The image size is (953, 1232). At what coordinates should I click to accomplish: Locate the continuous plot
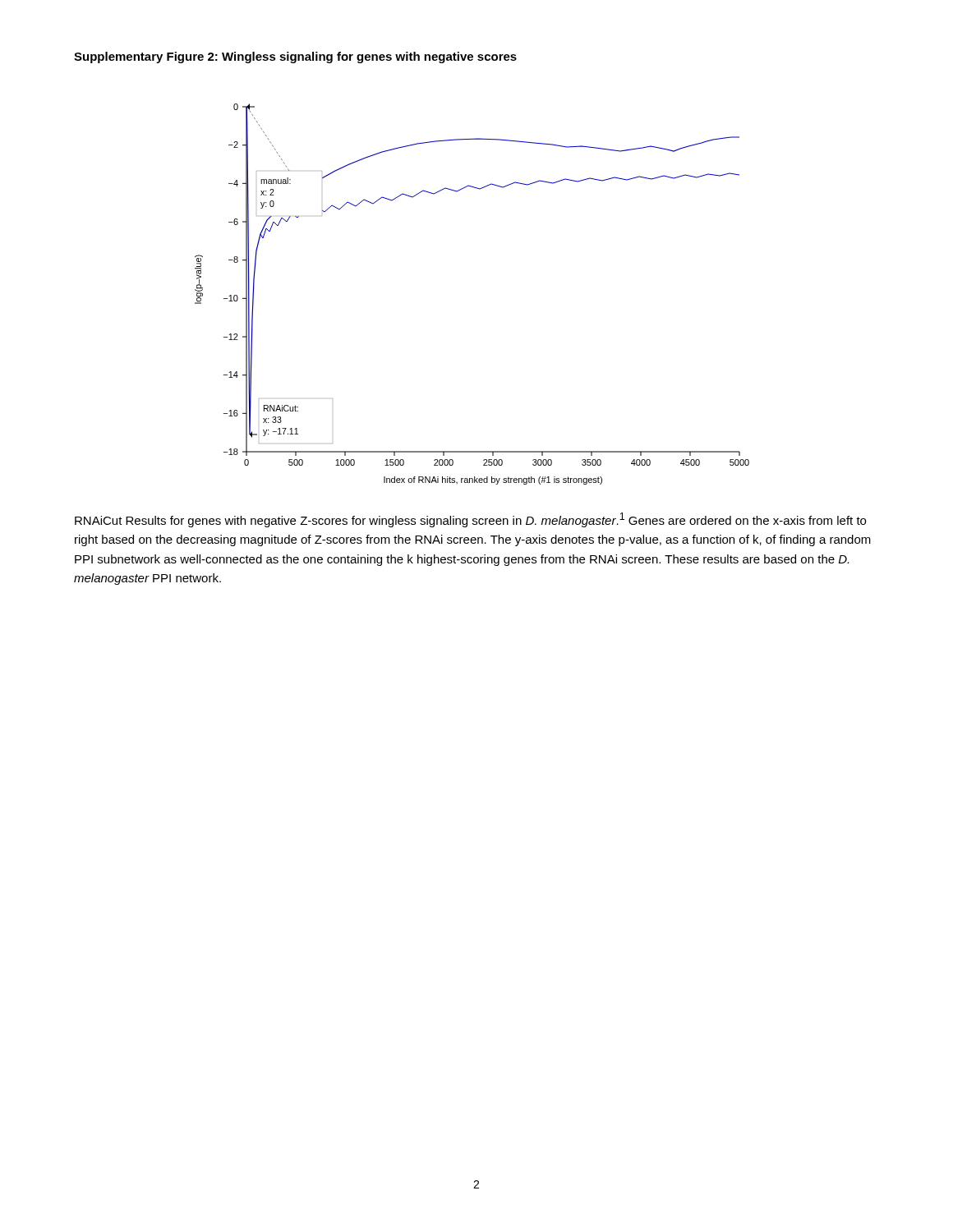pyautogui.click(x=476, y=292)
